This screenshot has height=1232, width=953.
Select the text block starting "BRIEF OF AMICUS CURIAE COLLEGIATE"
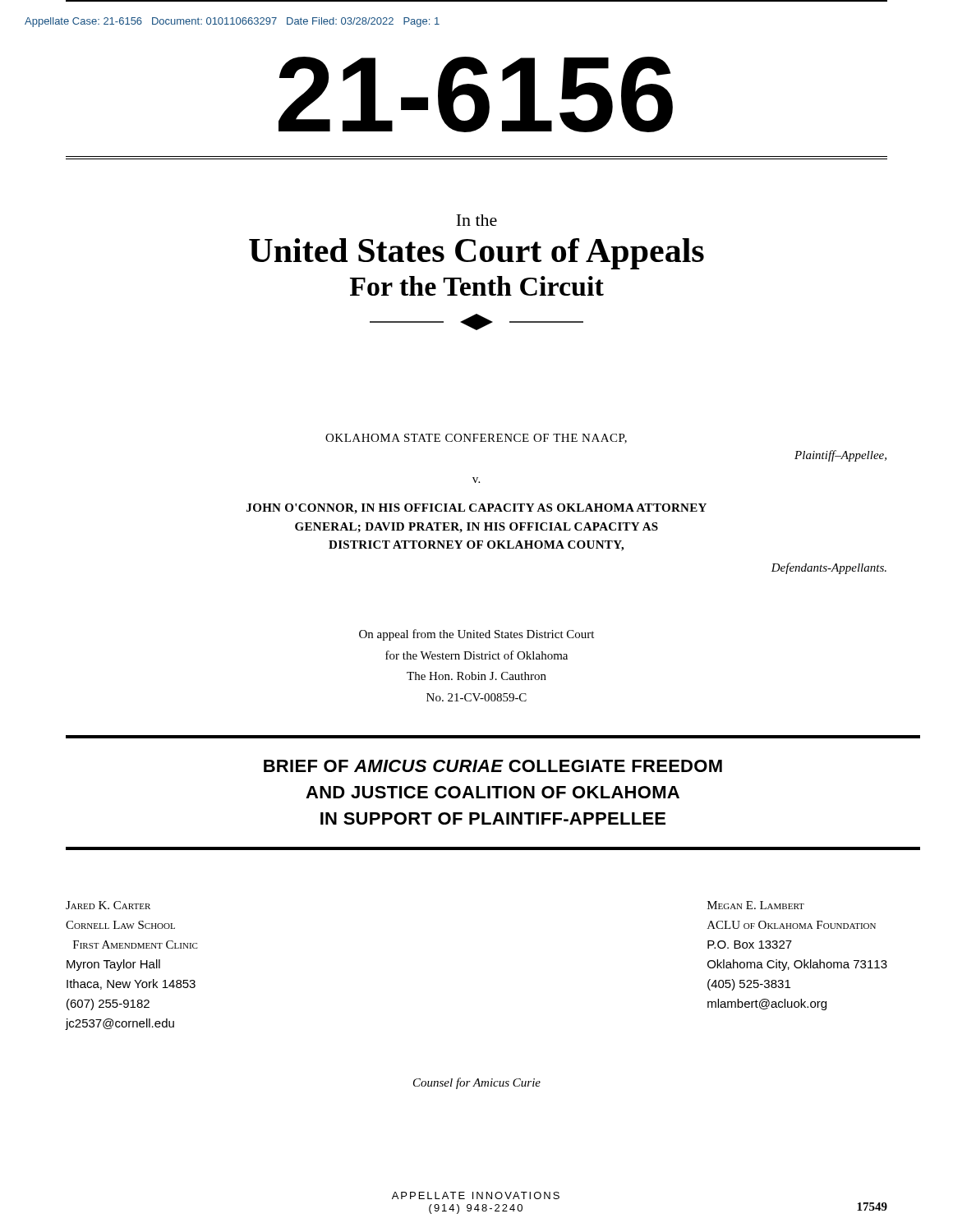pos(493,792)
